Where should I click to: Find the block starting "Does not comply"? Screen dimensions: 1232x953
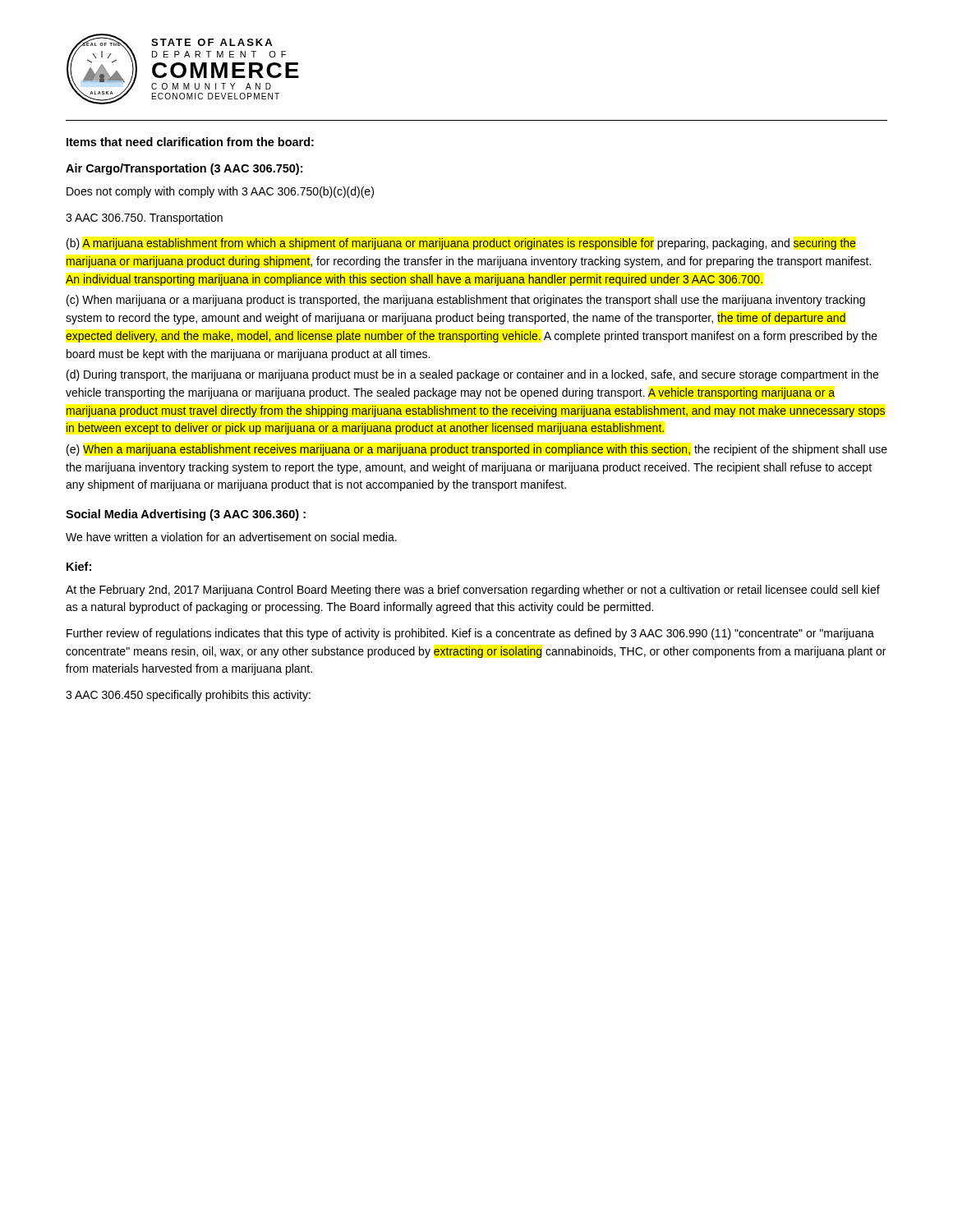220,191
